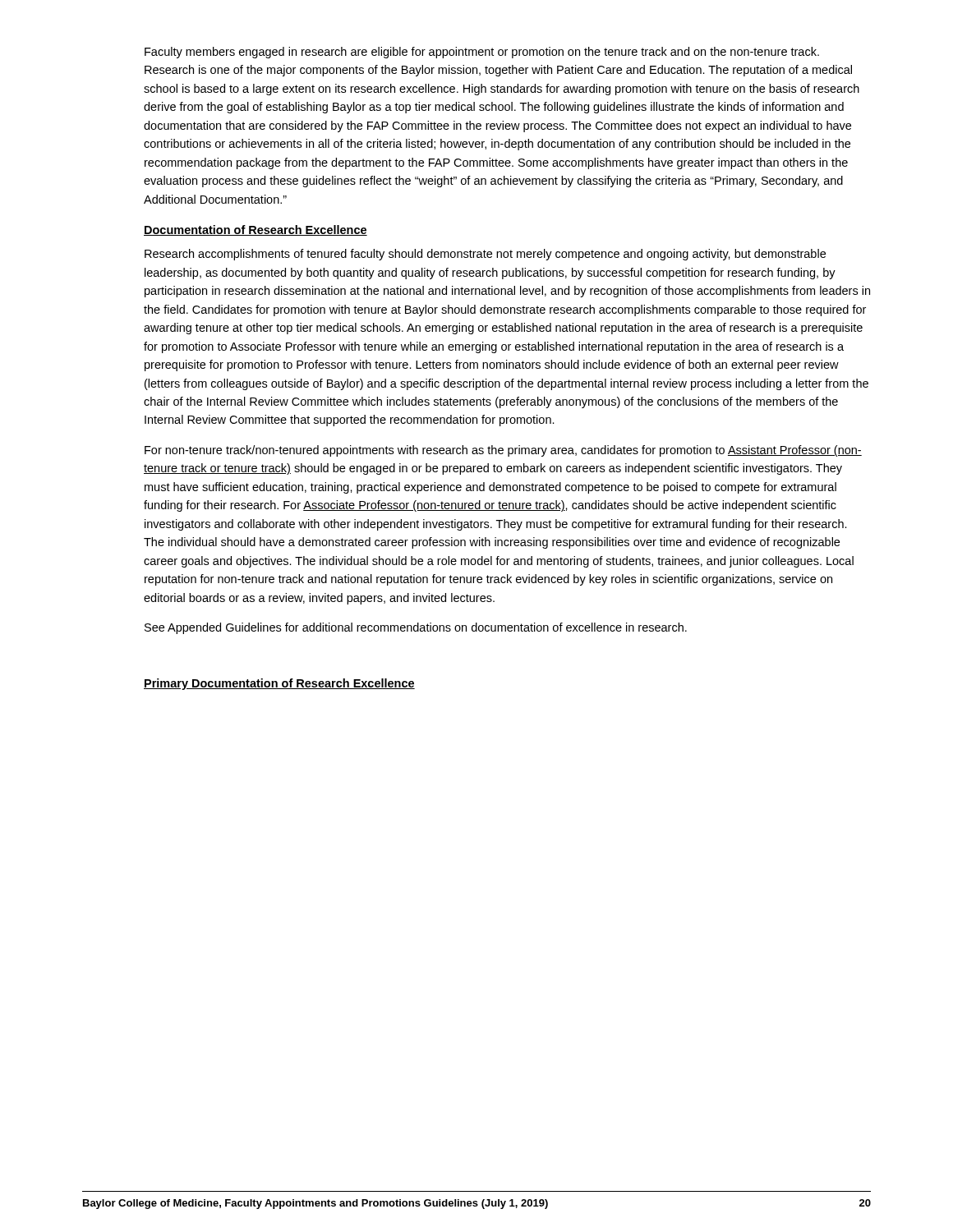Click on the text block that says "For non-tenure track/non-tenured appointments with research as"
The width and height of the screenshot is (953, 1232).
tap(503, 524)
